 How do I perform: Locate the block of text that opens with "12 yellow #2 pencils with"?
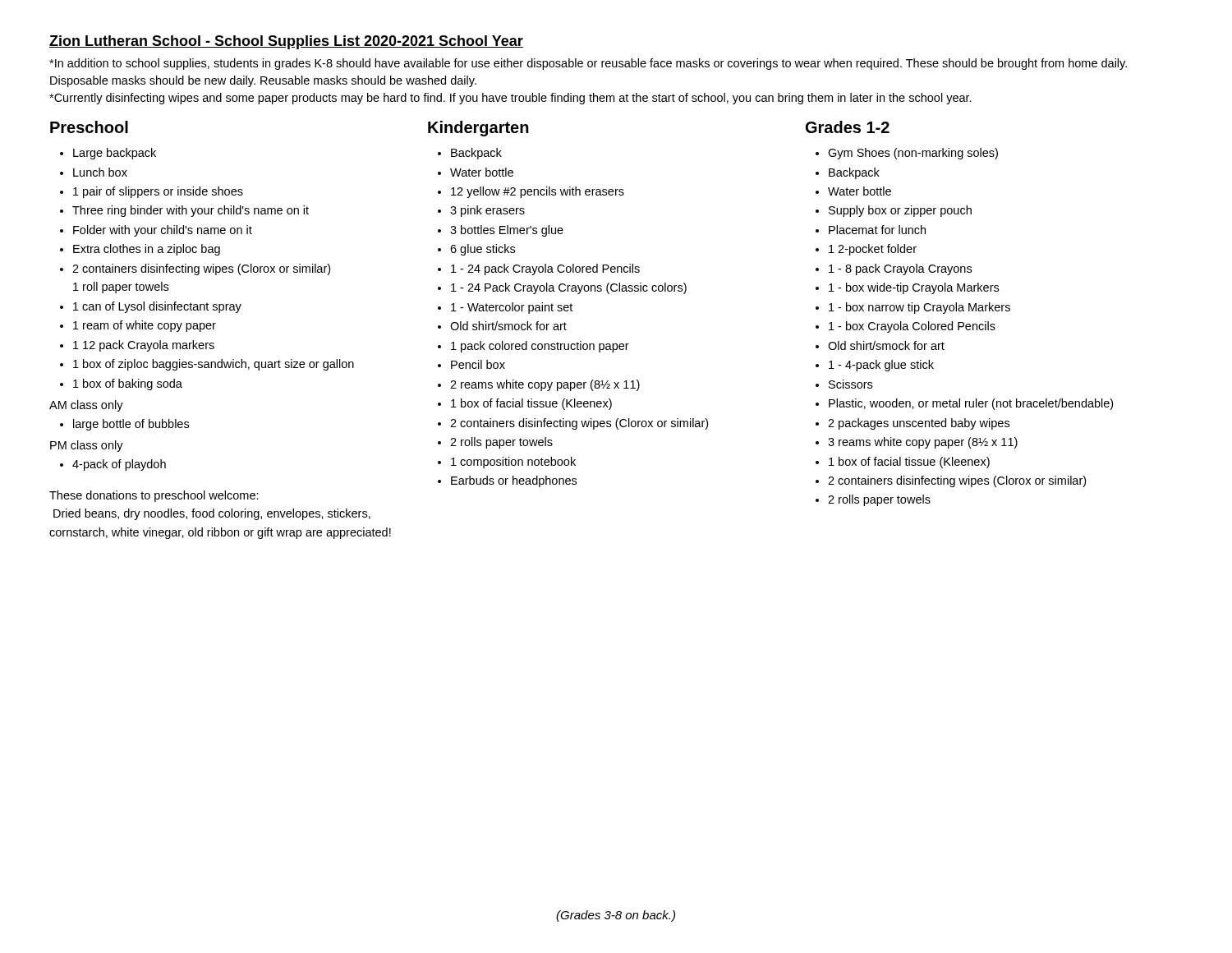coord(619,192)
